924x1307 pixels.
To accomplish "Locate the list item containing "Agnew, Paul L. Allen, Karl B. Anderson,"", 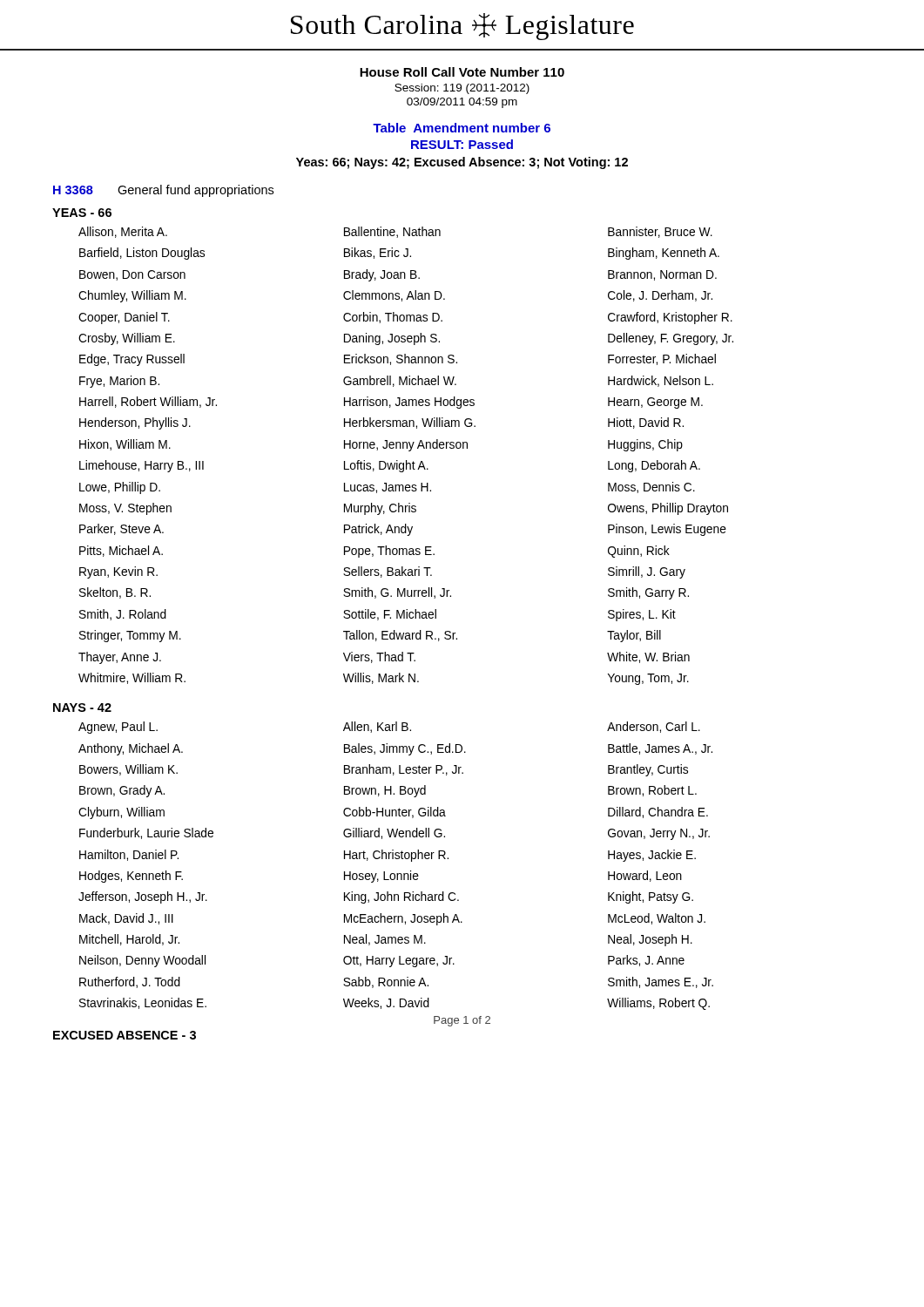I will [389, 728].
